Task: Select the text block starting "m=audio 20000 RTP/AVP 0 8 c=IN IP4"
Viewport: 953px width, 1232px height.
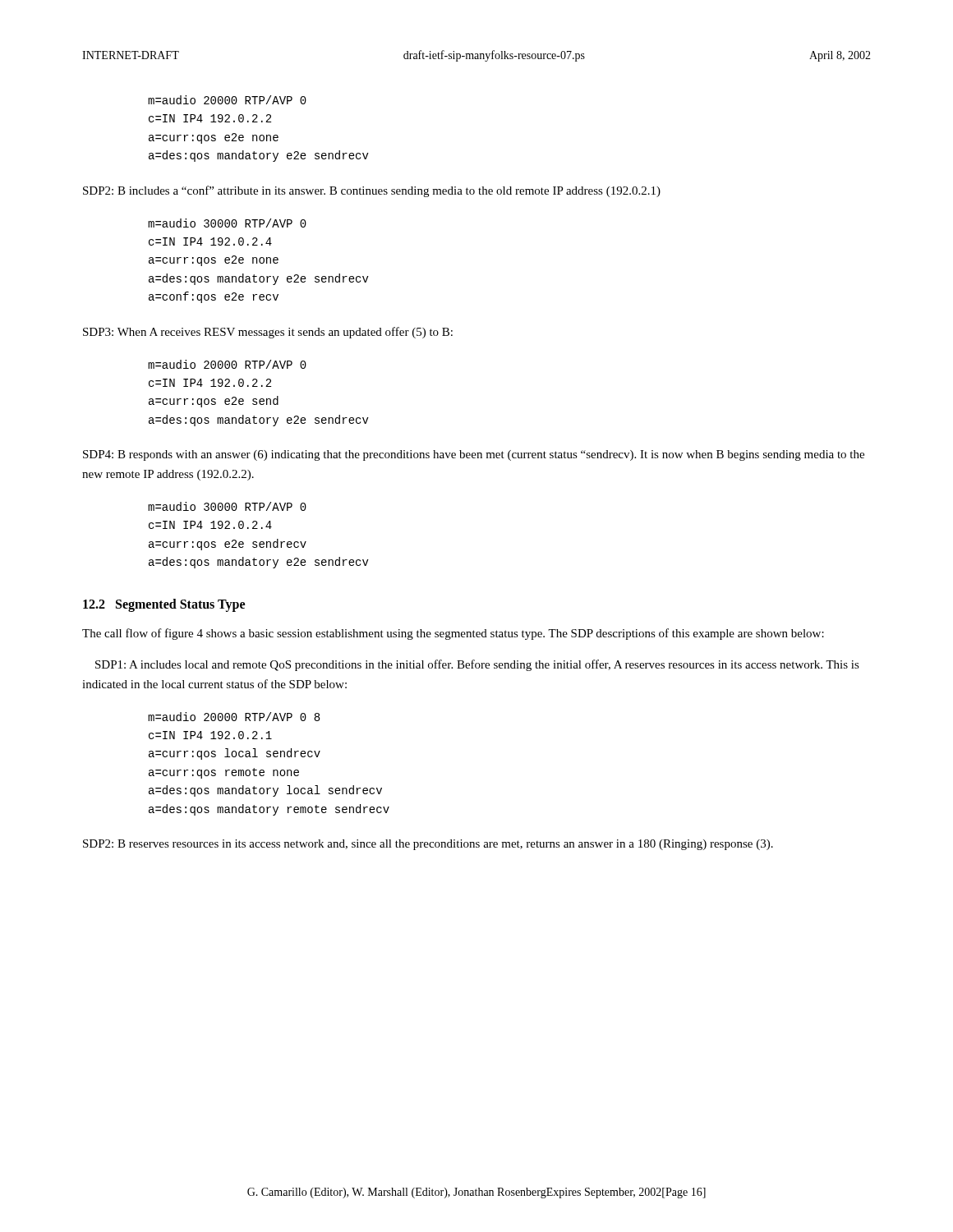Action: click(x=269, y=764)
